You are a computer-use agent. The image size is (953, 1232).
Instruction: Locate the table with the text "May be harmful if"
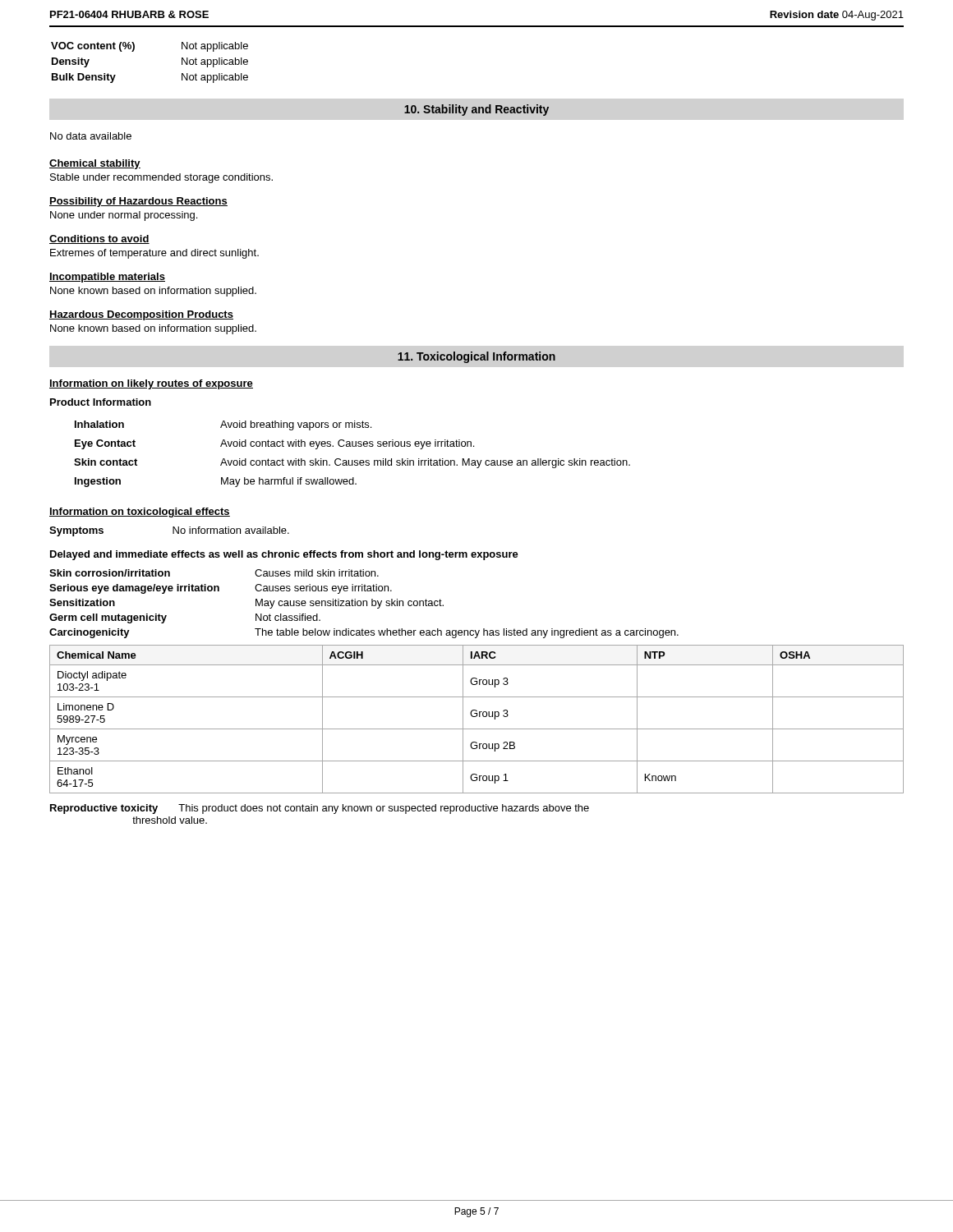(x=476, y=453)
